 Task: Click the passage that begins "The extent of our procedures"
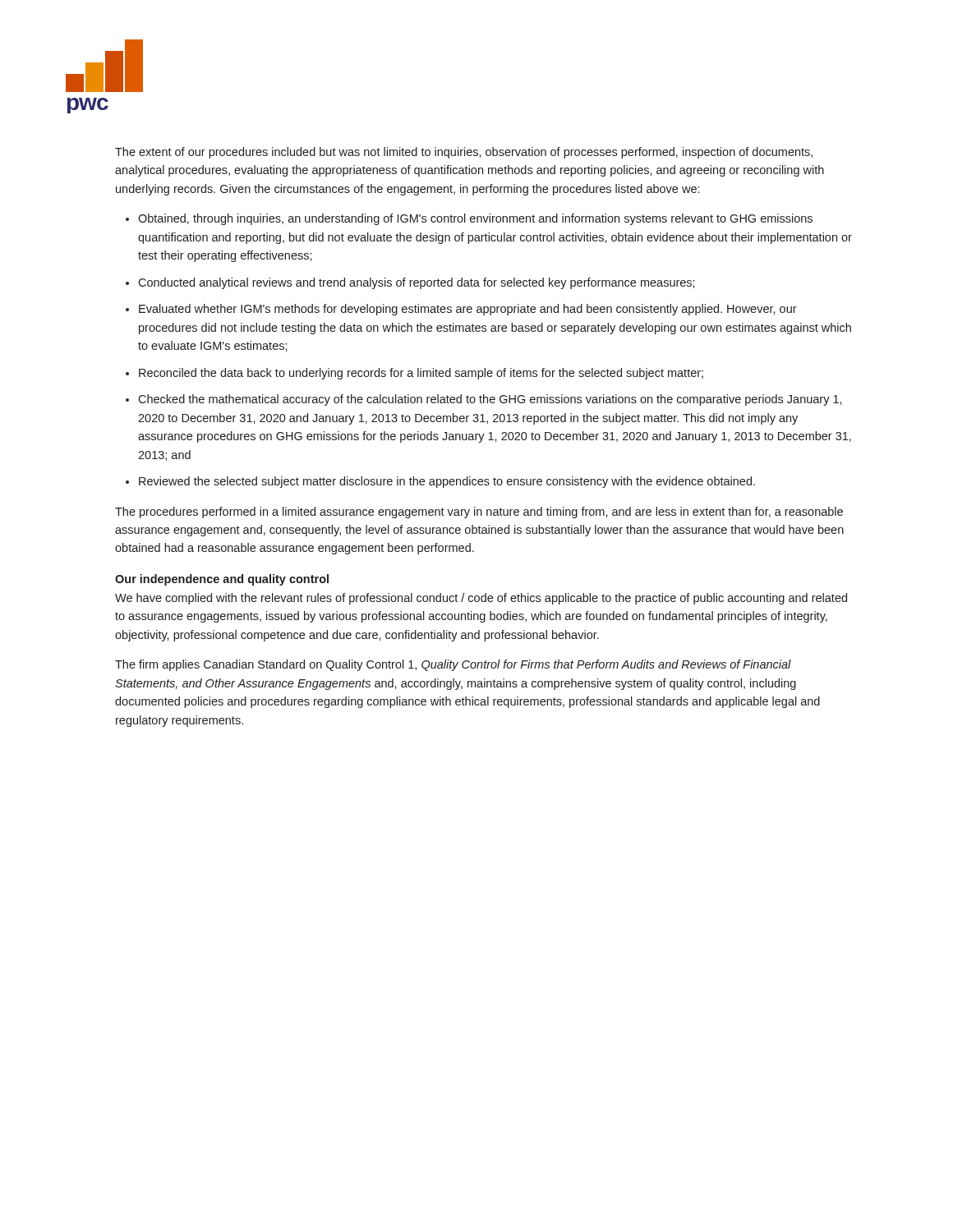click(x=470, y=170)
